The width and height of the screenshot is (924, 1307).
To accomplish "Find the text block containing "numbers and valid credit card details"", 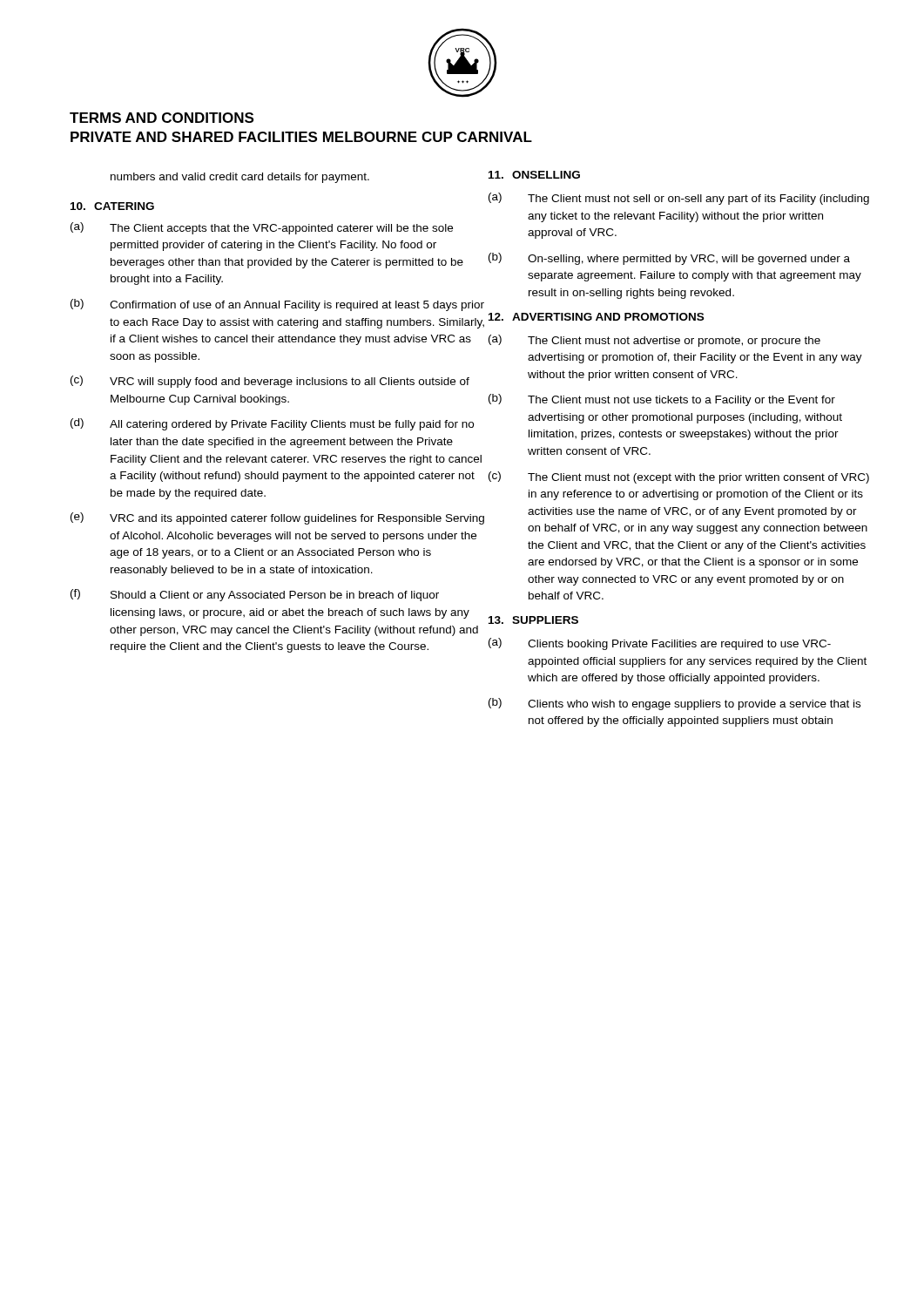I will [x=240, y=177].
